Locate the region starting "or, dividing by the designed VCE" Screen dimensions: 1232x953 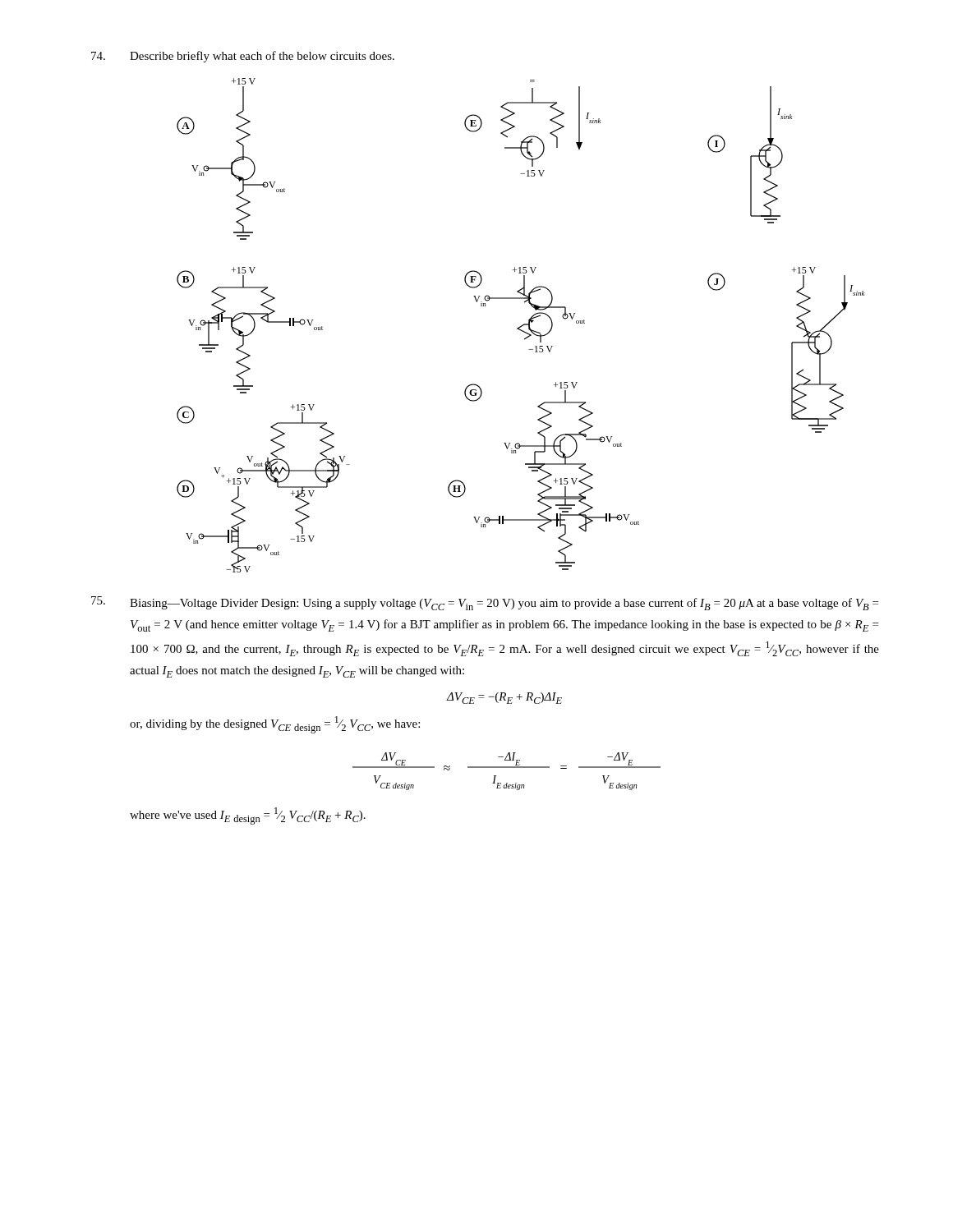[275, 723]
